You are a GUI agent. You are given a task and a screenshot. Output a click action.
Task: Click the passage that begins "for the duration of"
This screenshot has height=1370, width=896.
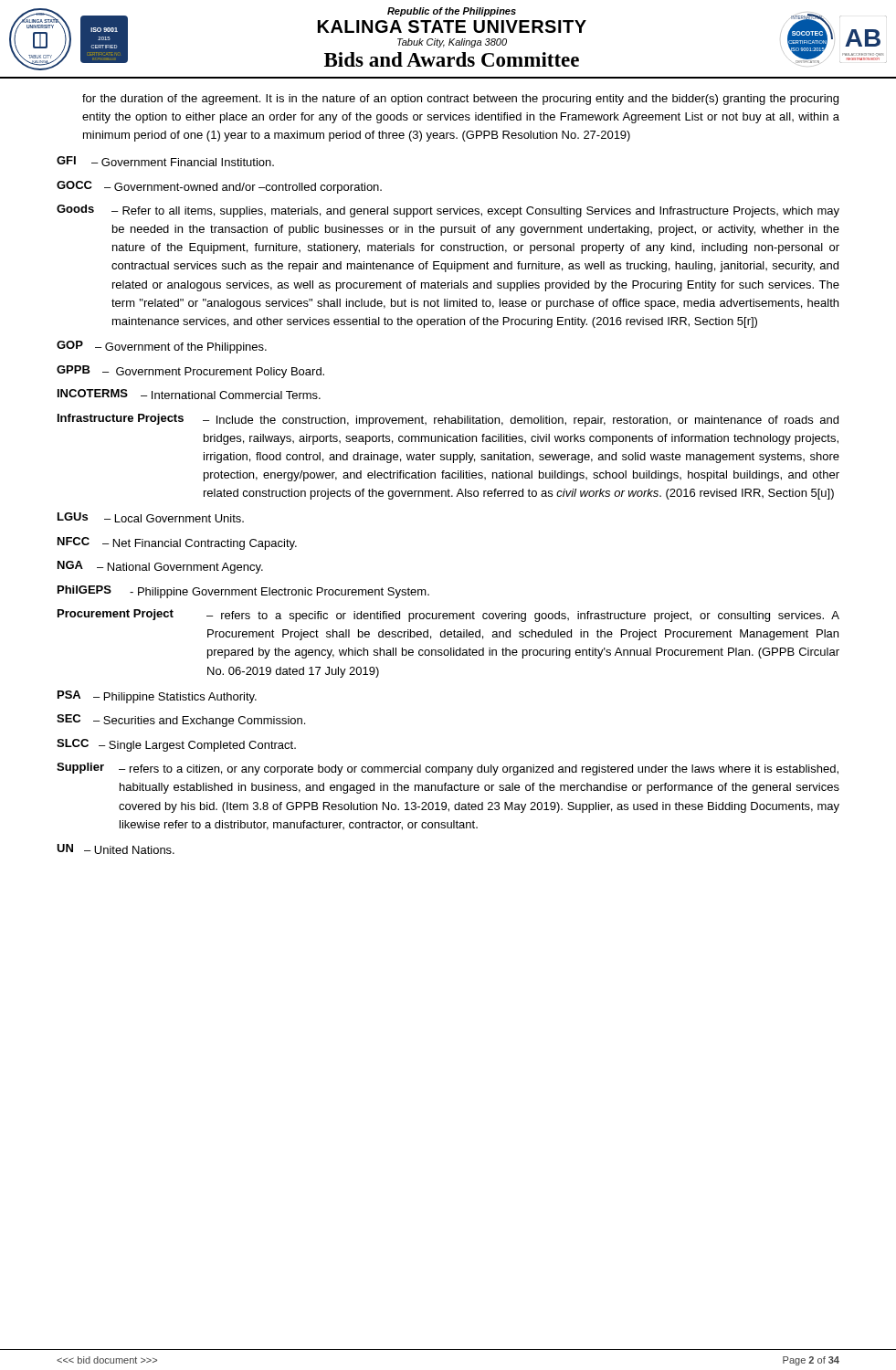[461, 116]
